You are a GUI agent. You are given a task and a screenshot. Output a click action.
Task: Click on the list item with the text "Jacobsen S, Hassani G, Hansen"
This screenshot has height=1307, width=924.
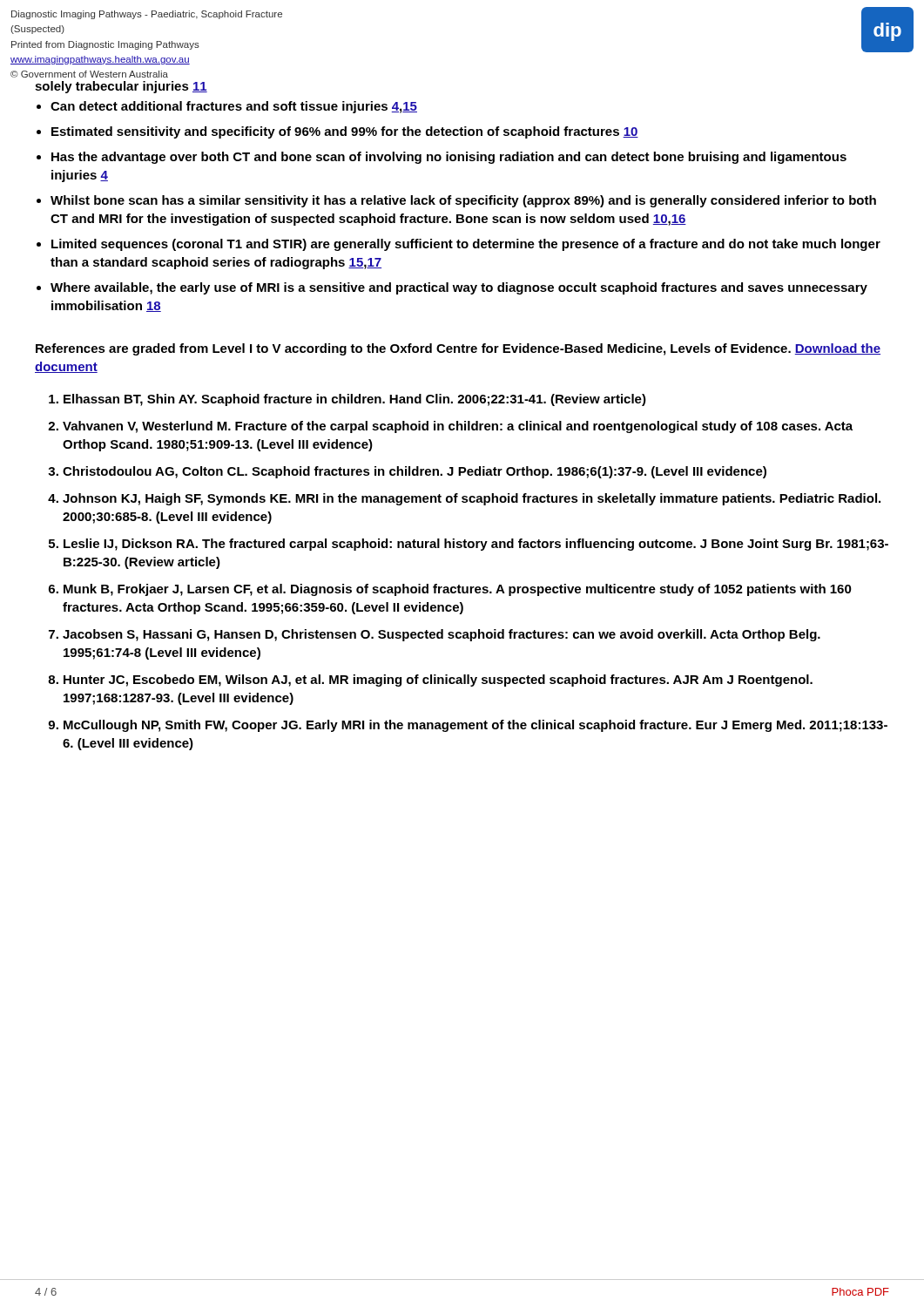442,643
